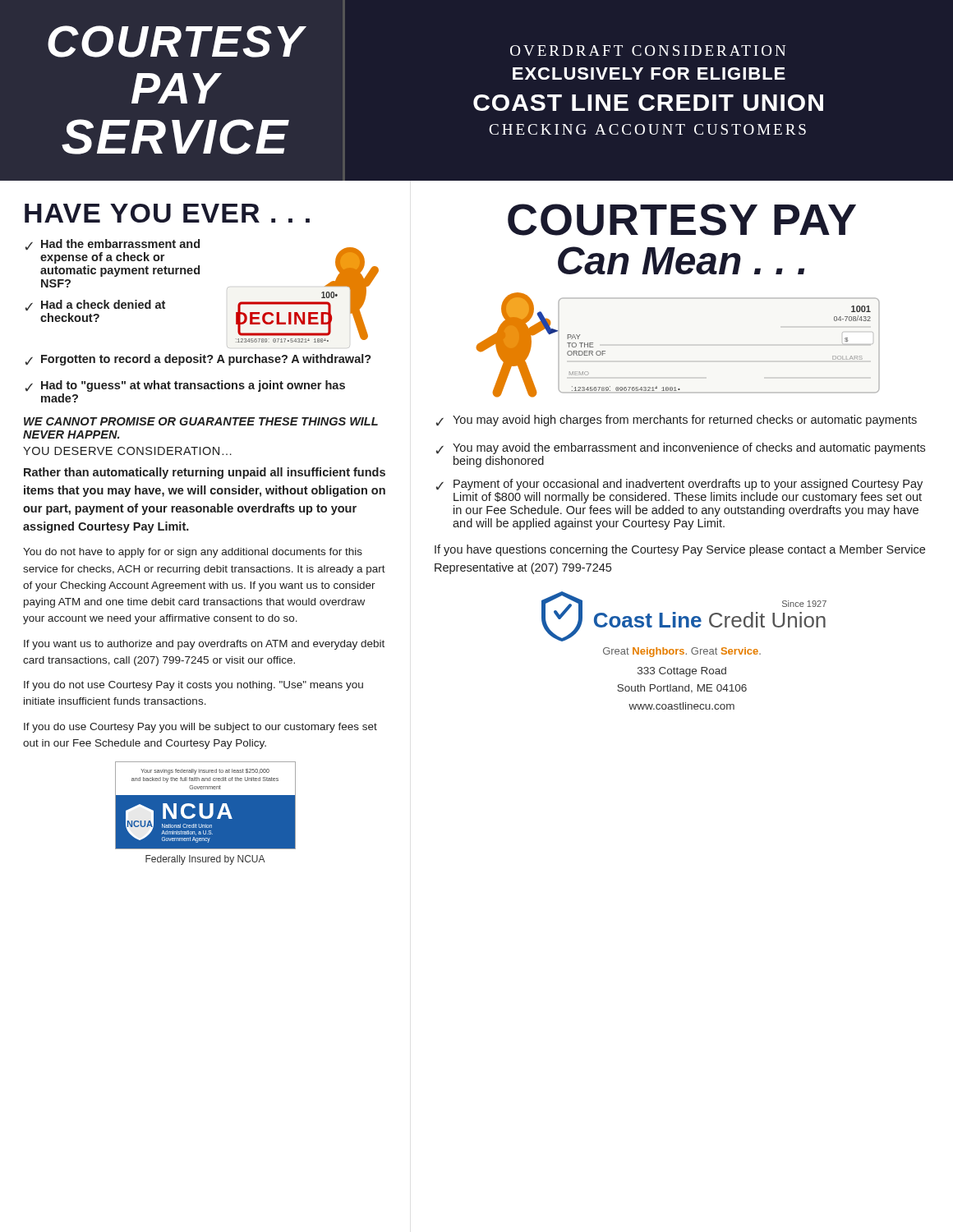Click the passage that begins "If you have questions concerning the Courtesy Pay"
953x1232 pixels.
(x=680, y=559)
